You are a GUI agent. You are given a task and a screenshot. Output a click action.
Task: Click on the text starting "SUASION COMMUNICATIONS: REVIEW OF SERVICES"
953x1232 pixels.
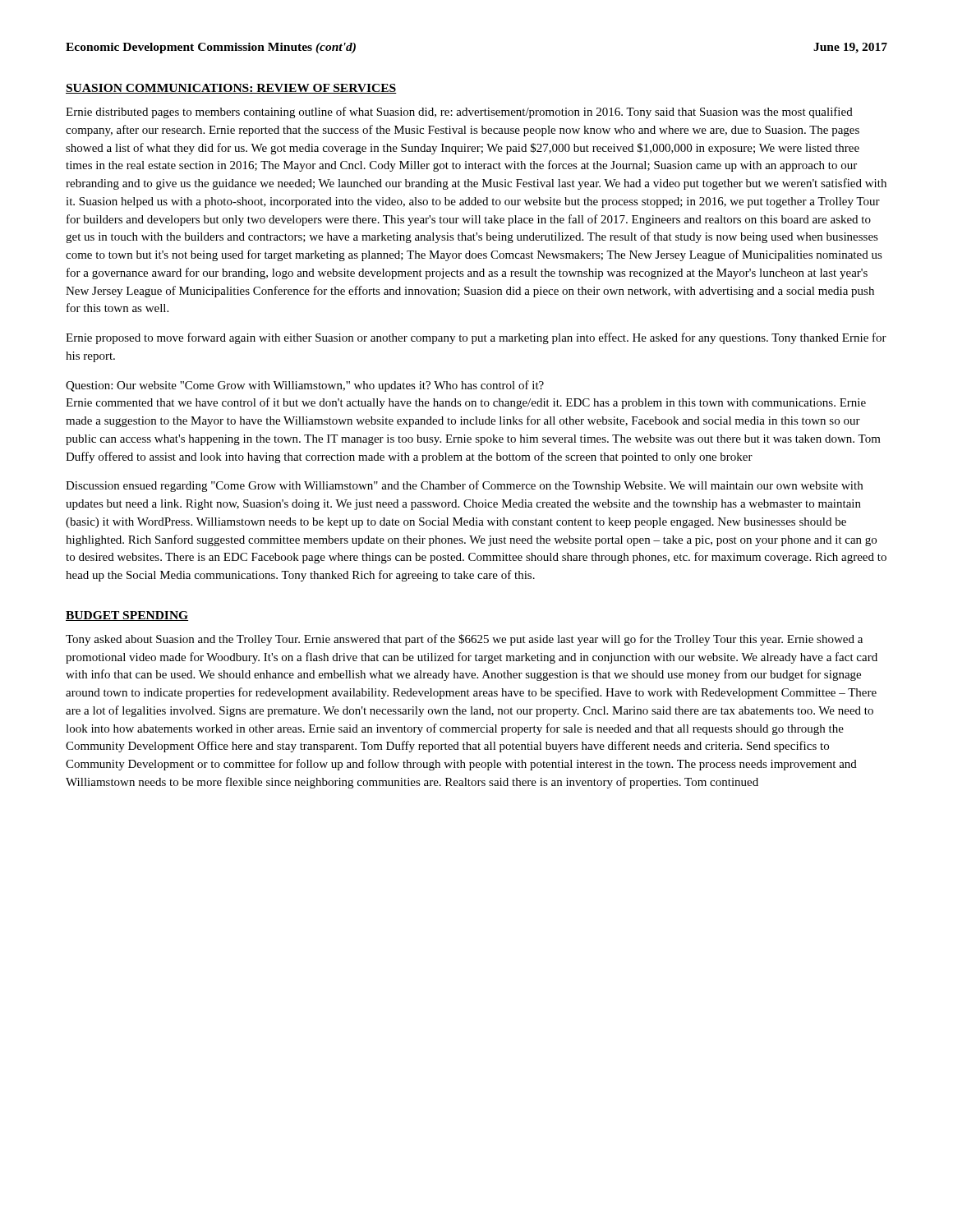coord(231,87)
